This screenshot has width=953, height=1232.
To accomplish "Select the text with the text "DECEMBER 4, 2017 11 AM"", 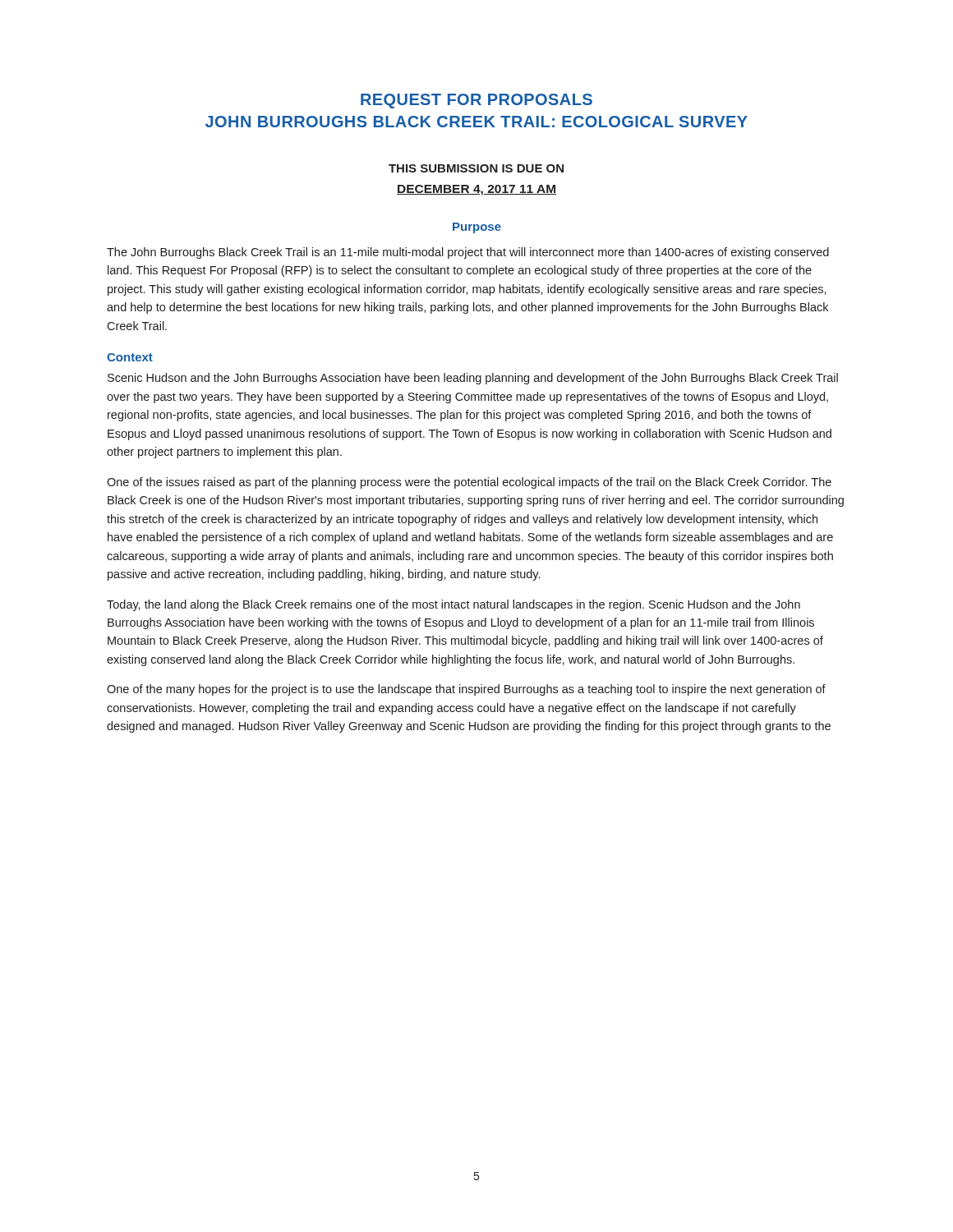I will [x=476, y=188].
